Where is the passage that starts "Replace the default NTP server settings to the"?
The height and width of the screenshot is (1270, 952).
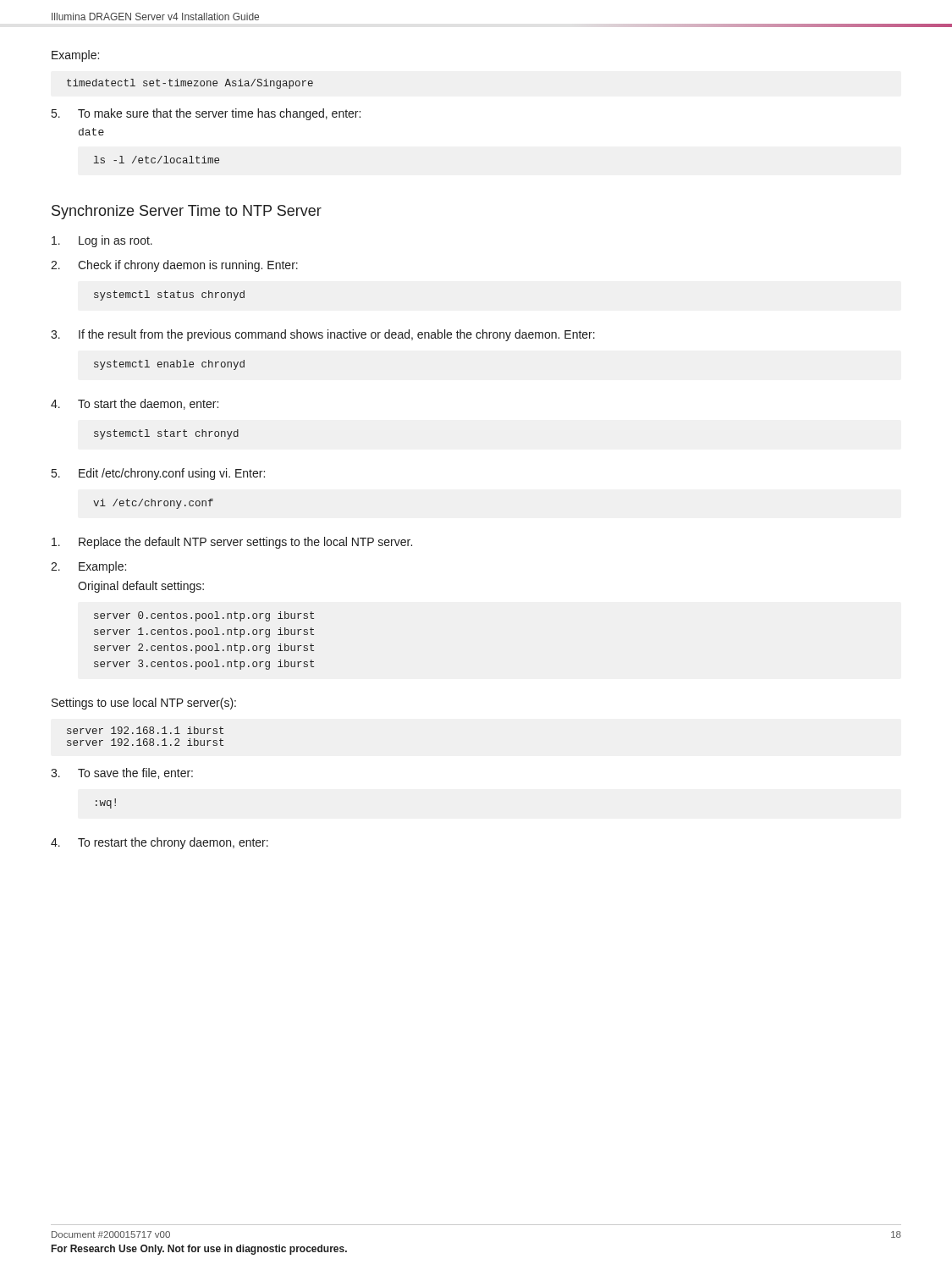232,543
